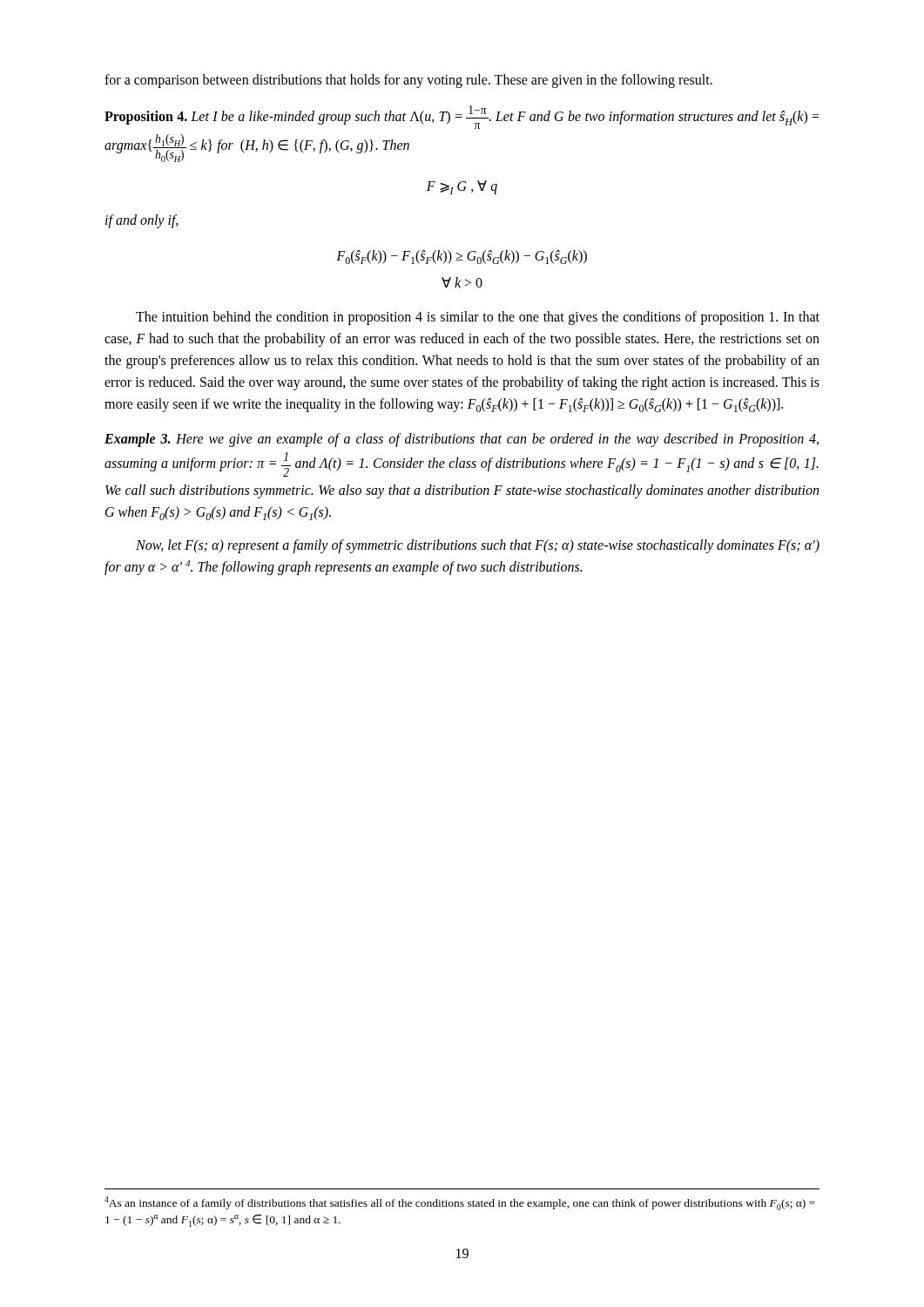Viewport: 924px width, 1307px height.
Task: Point to the text block starting "Example 3. Here we give an example"
Action: coord(462,504)
